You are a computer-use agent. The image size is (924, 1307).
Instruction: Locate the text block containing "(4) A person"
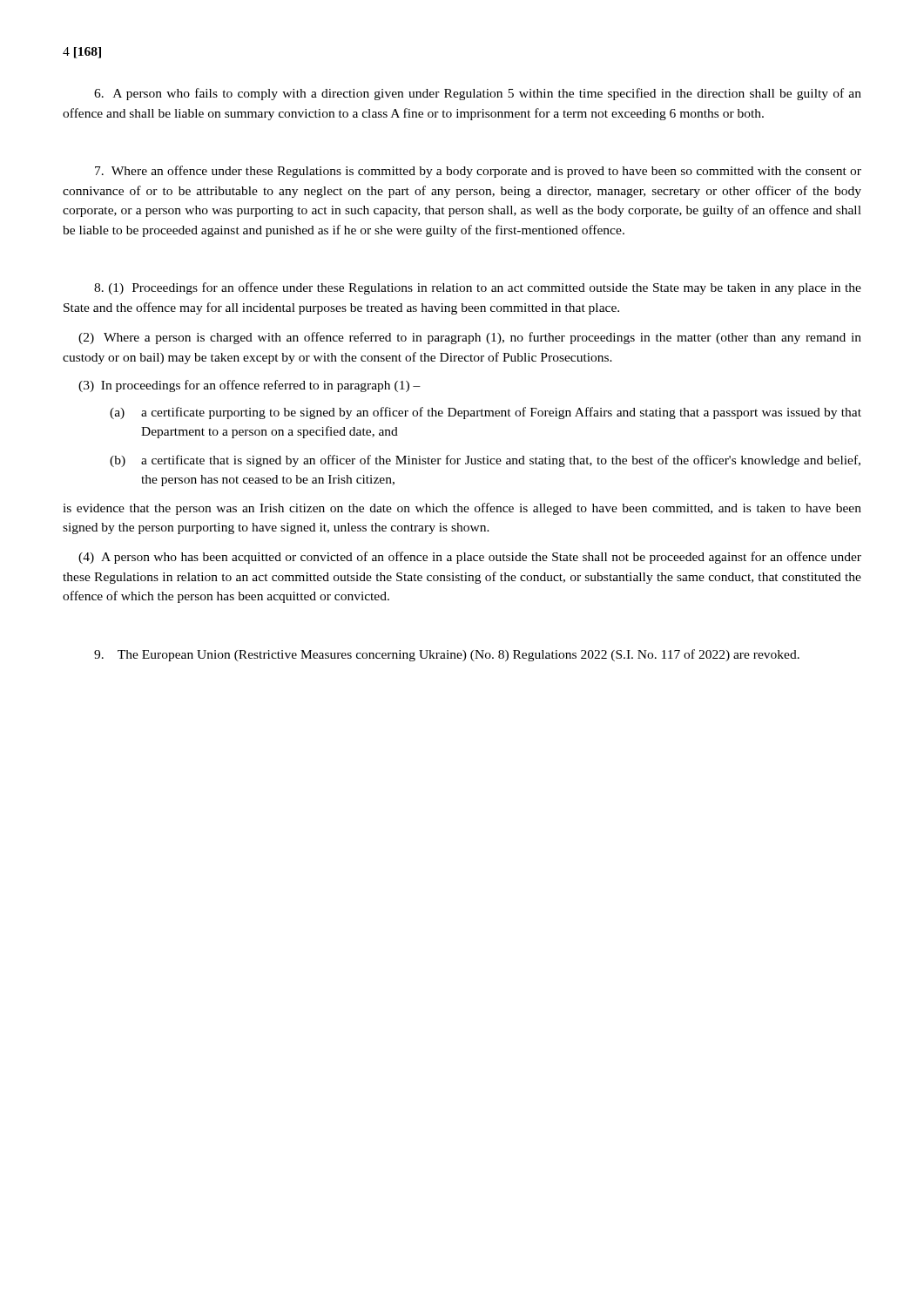[462, 576]
